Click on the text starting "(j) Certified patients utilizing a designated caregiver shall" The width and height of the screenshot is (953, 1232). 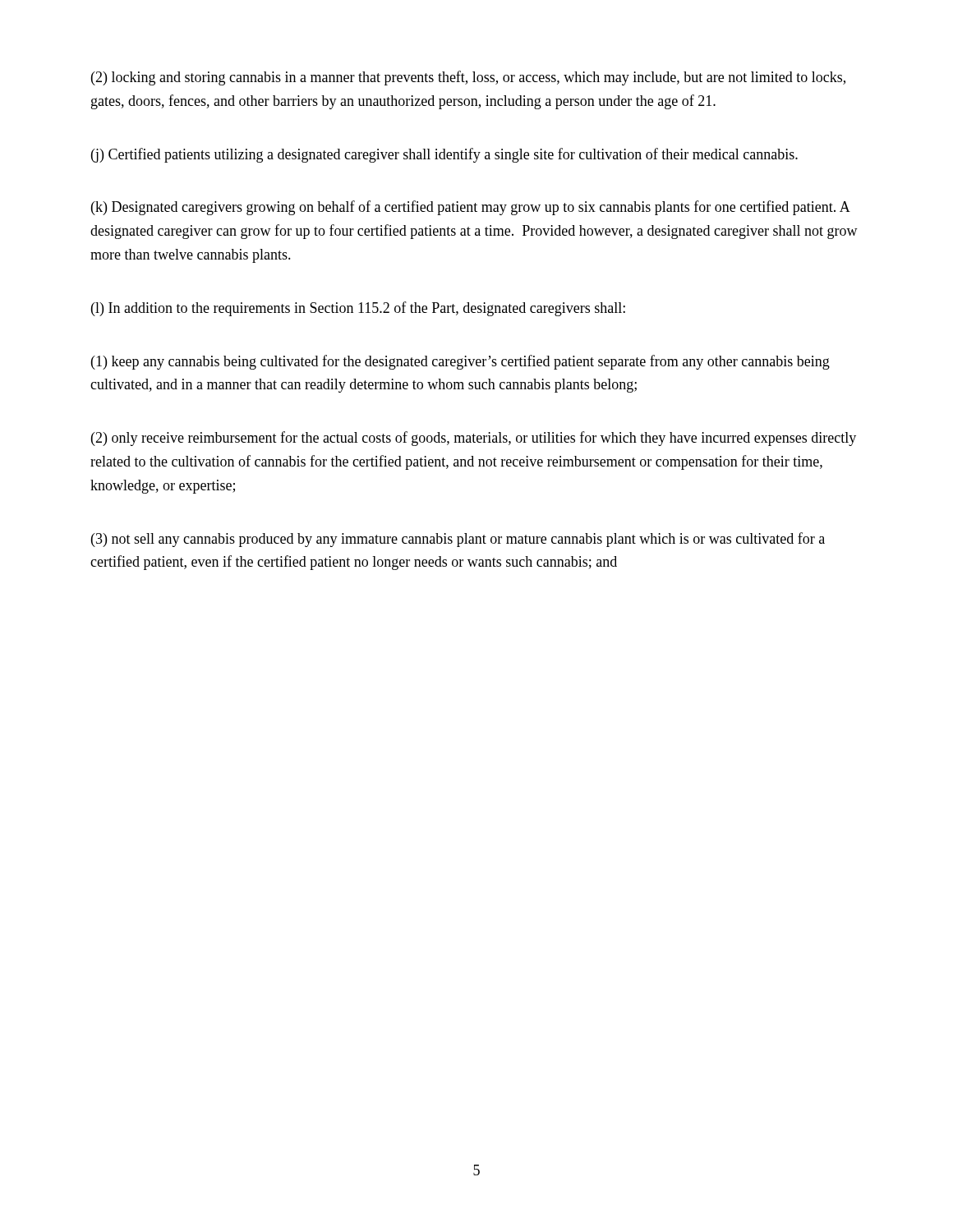point(444,154)
